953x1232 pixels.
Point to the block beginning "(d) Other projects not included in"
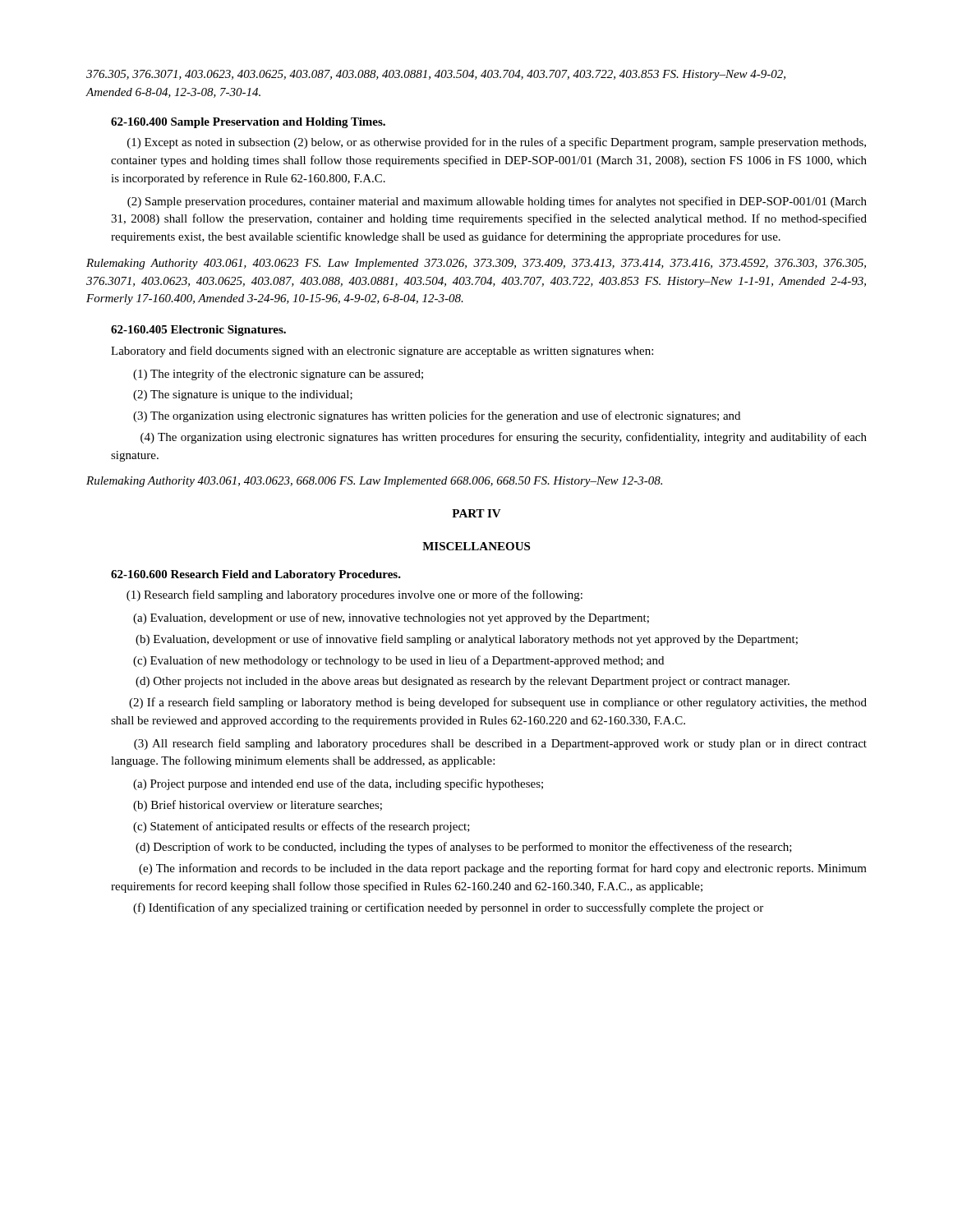click(489, 682)
